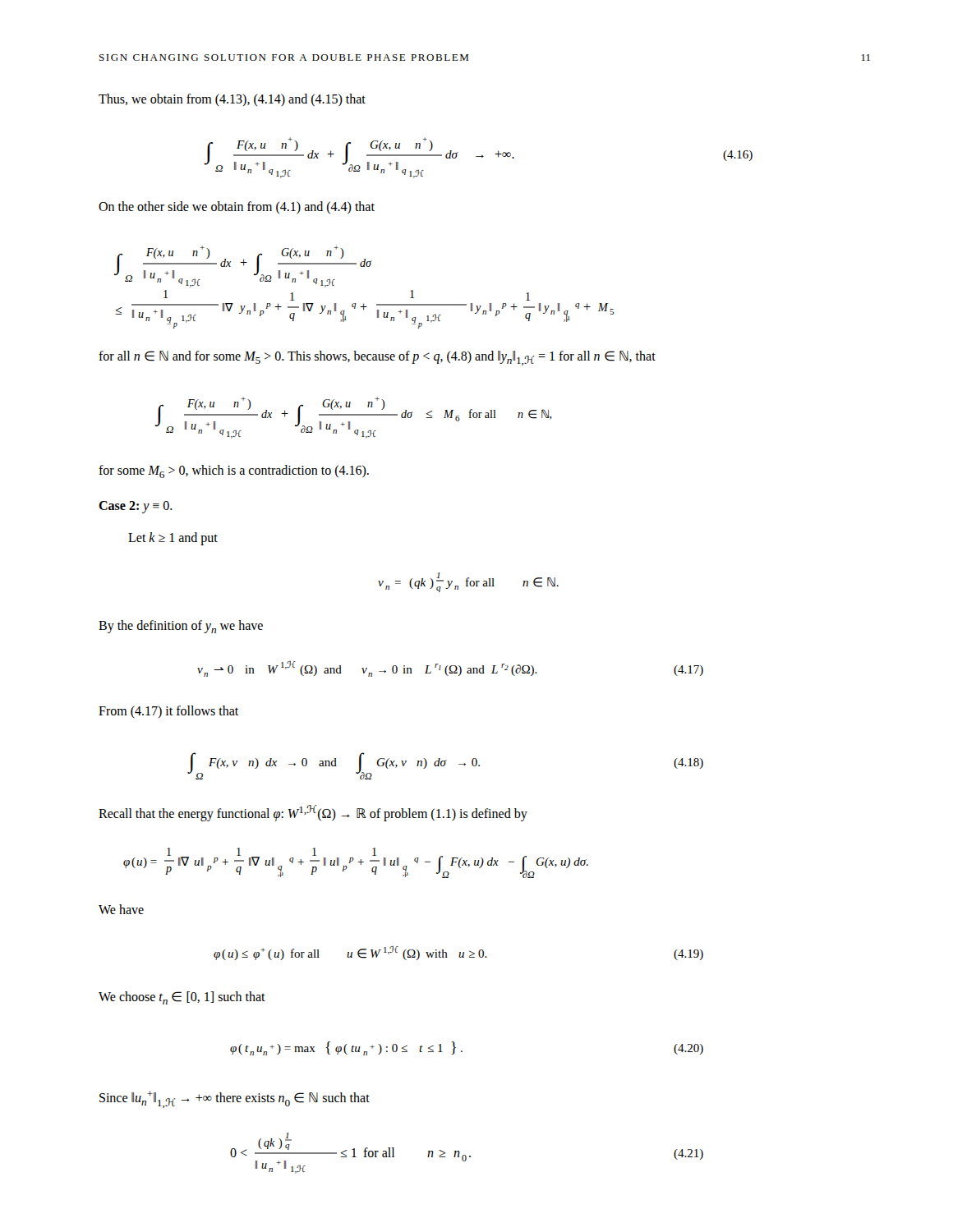Click the passage that begins "for all n"
Viewport: 953px width, 1232px height.
377,357
